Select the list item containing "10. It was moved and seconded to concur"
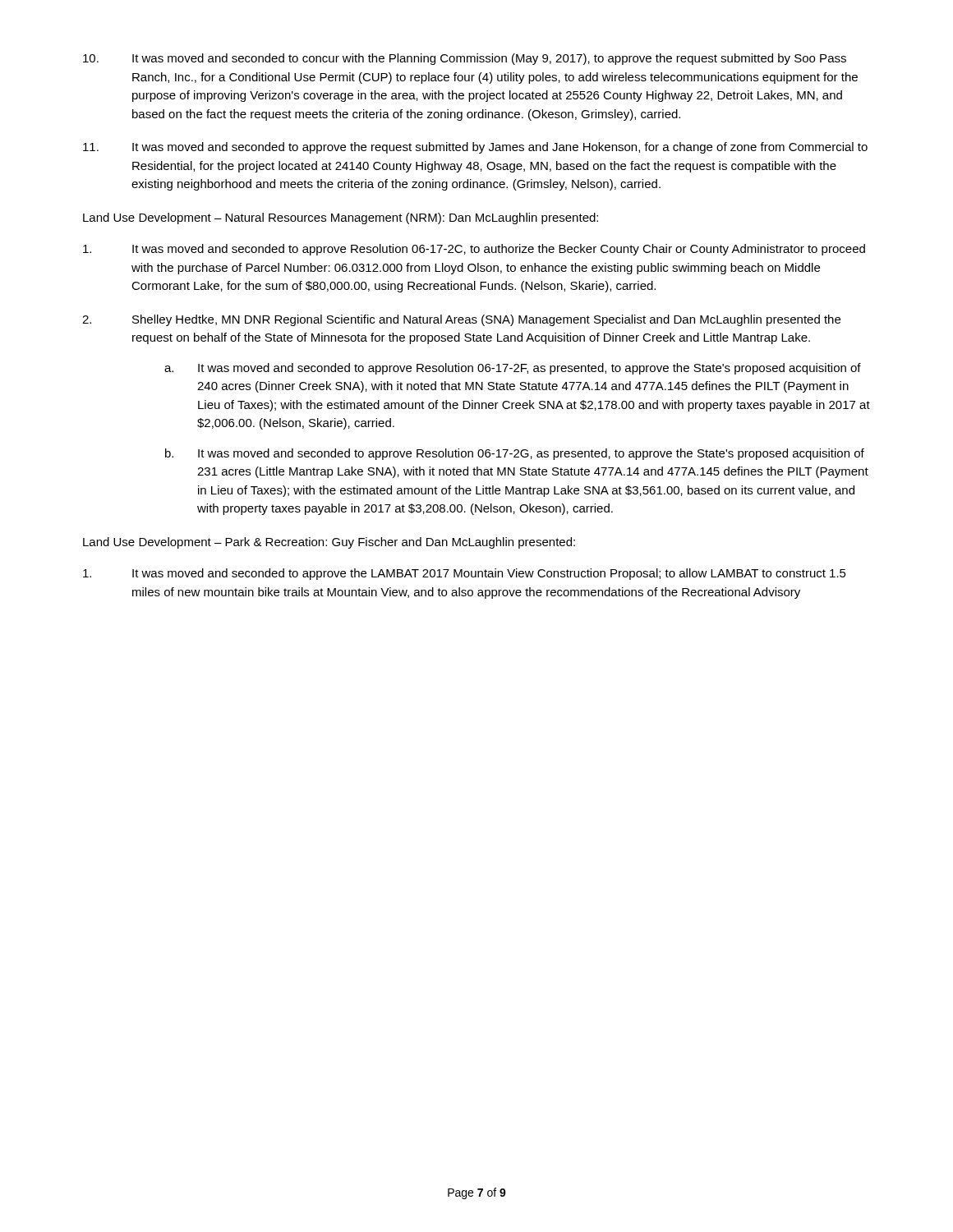The image size is (953, 1232). point(476,86)
